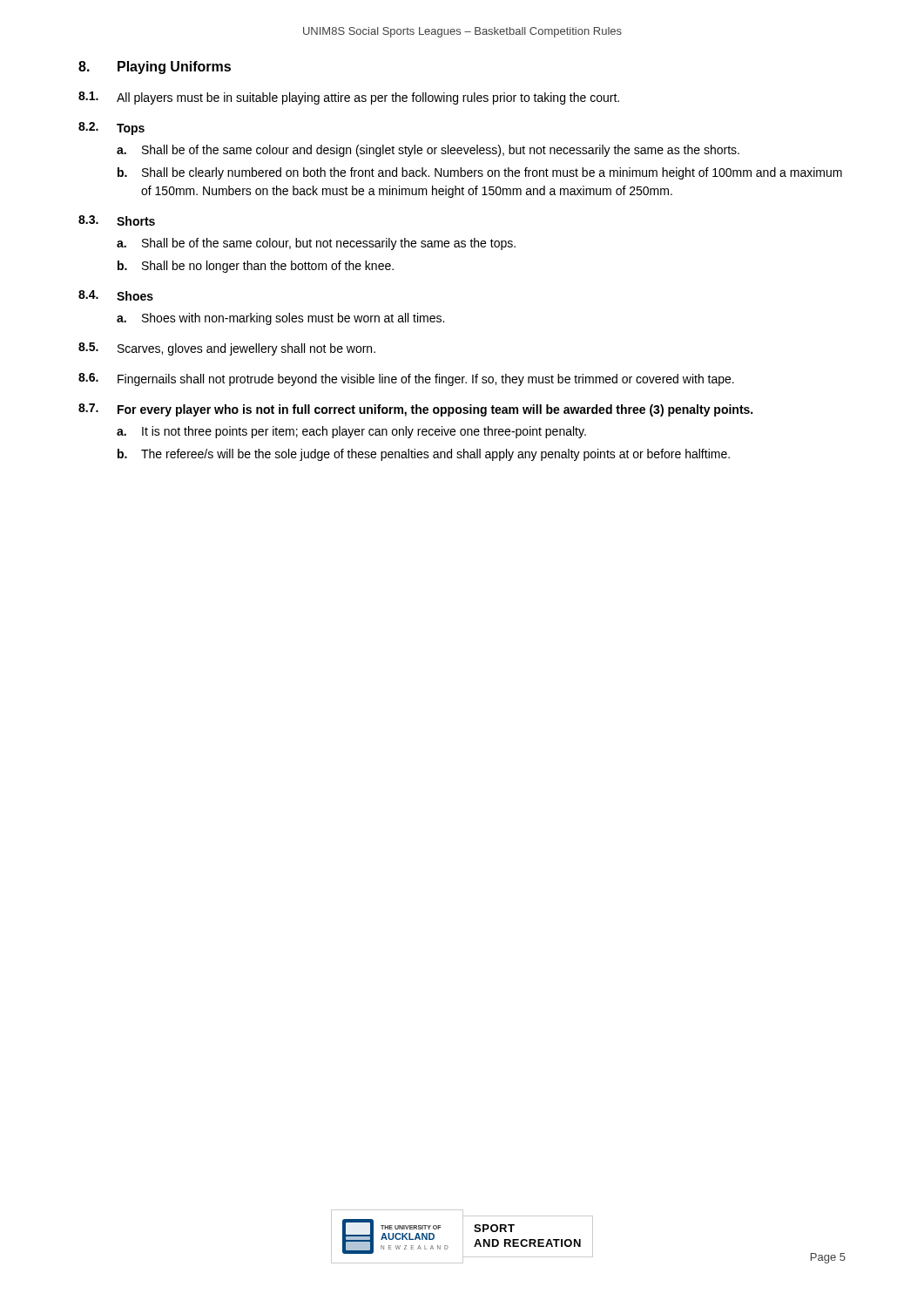924x1307 pixels.
Task: Point to the text block starting "5. Scarves, gloves and jewellery shall not be"
Action: tap(227, 349)
